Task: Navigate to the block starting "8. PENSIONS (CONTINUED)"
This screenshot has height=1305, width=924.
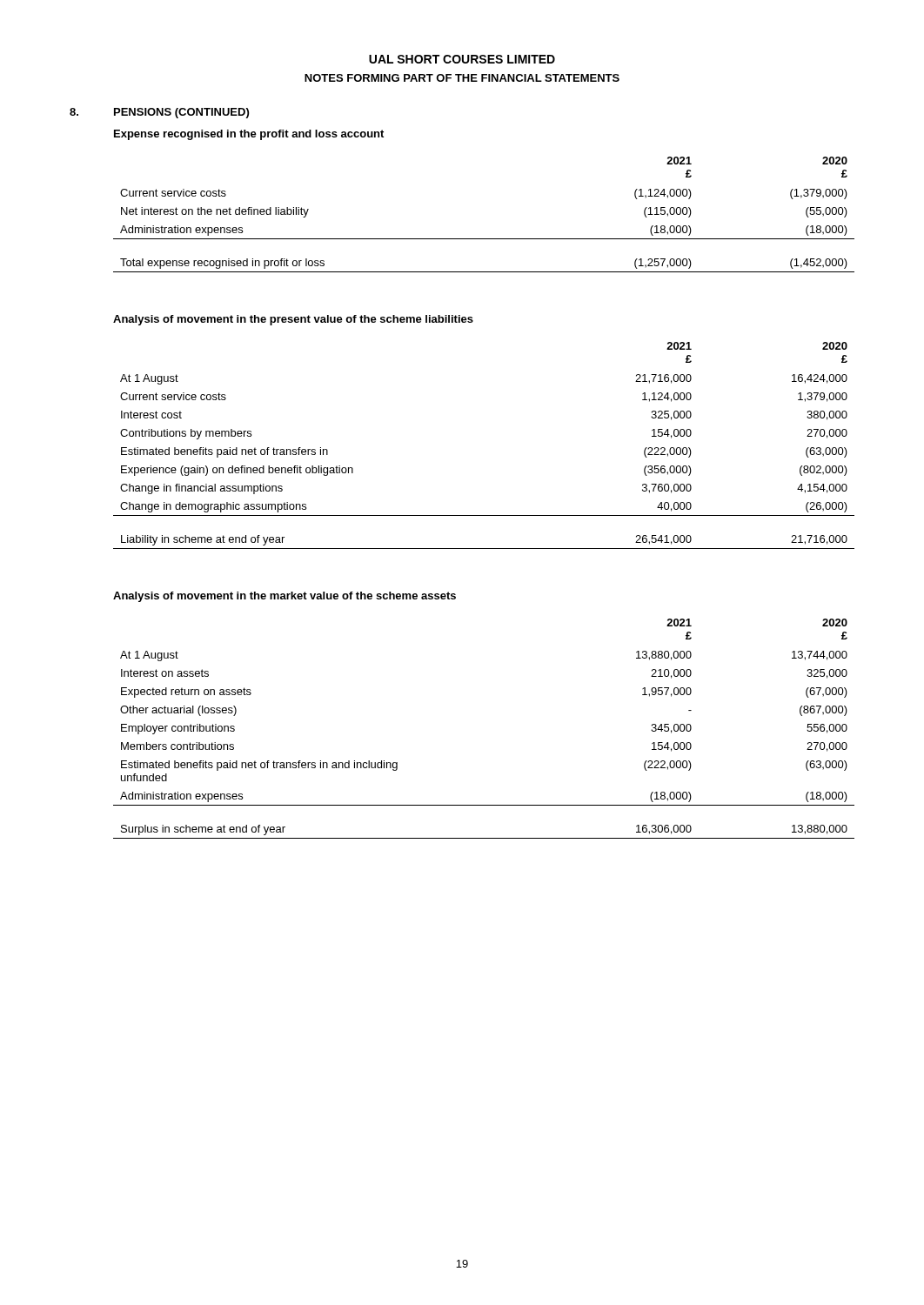Action: tap(160, 112)
